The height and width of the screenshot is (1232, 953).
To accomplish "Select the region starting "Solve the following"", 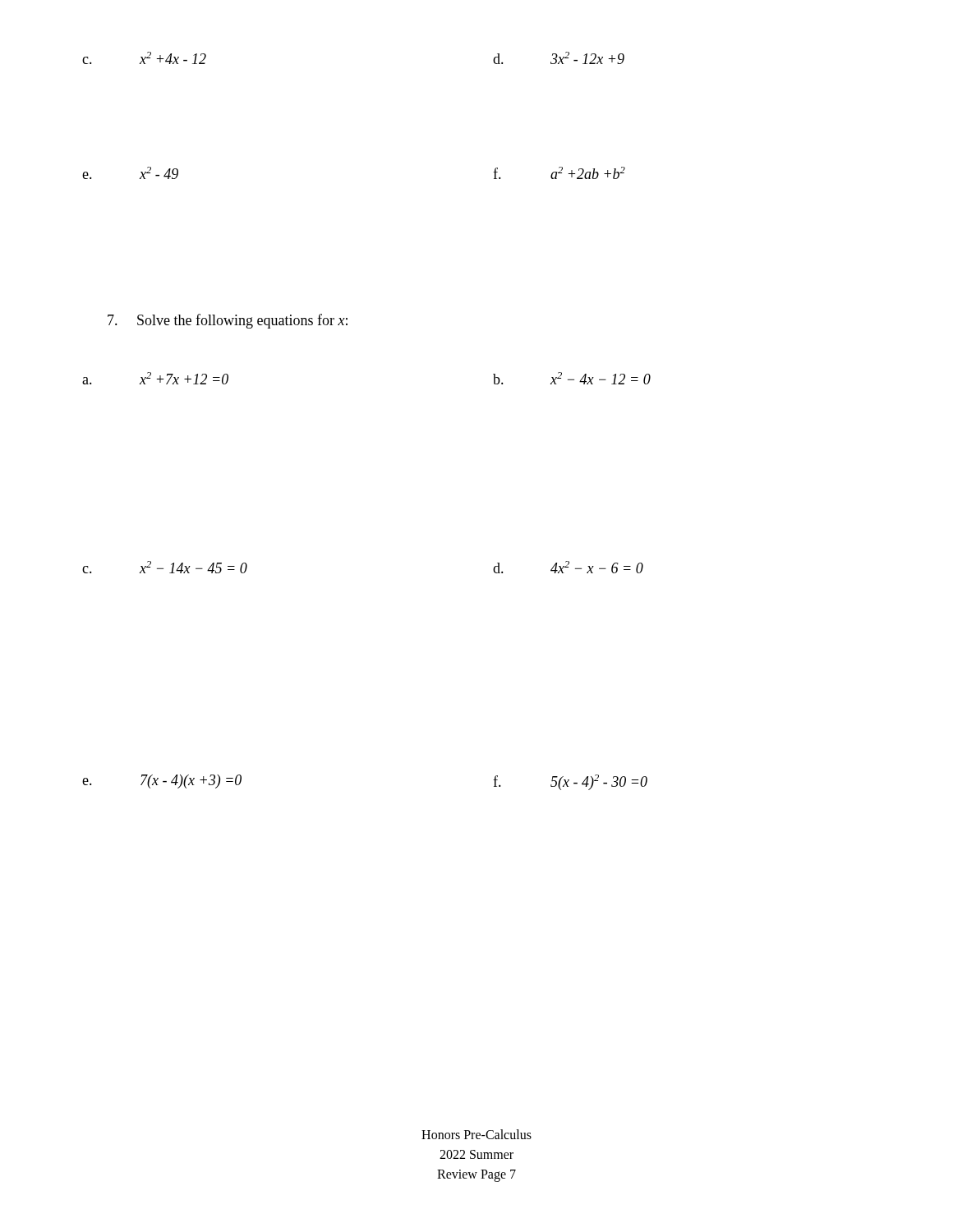I will tap(228, 320).
